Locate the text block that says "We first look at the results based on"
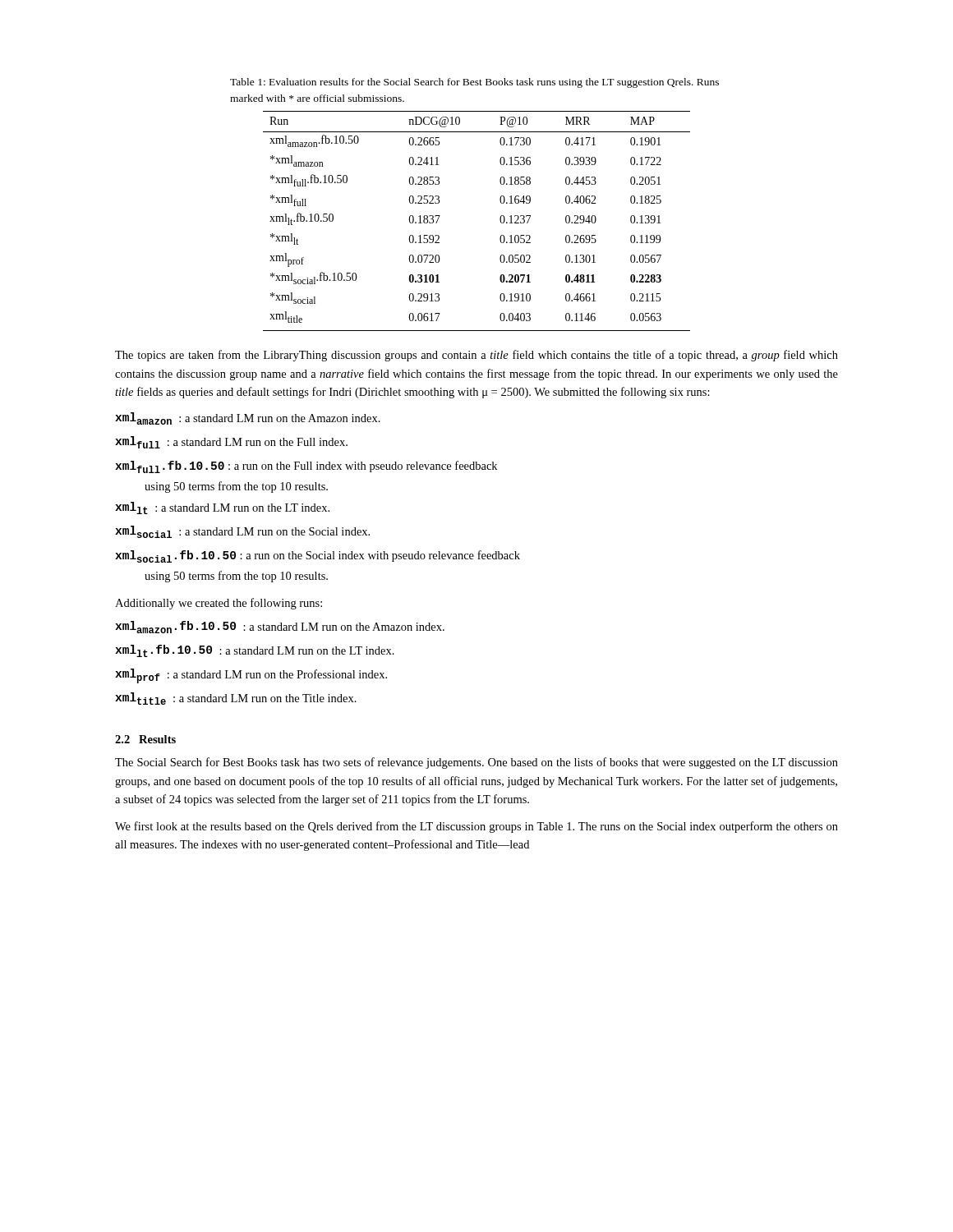The width and height of the screenshot is (953, 1232). pyautogui.click(x=476, y=835)
